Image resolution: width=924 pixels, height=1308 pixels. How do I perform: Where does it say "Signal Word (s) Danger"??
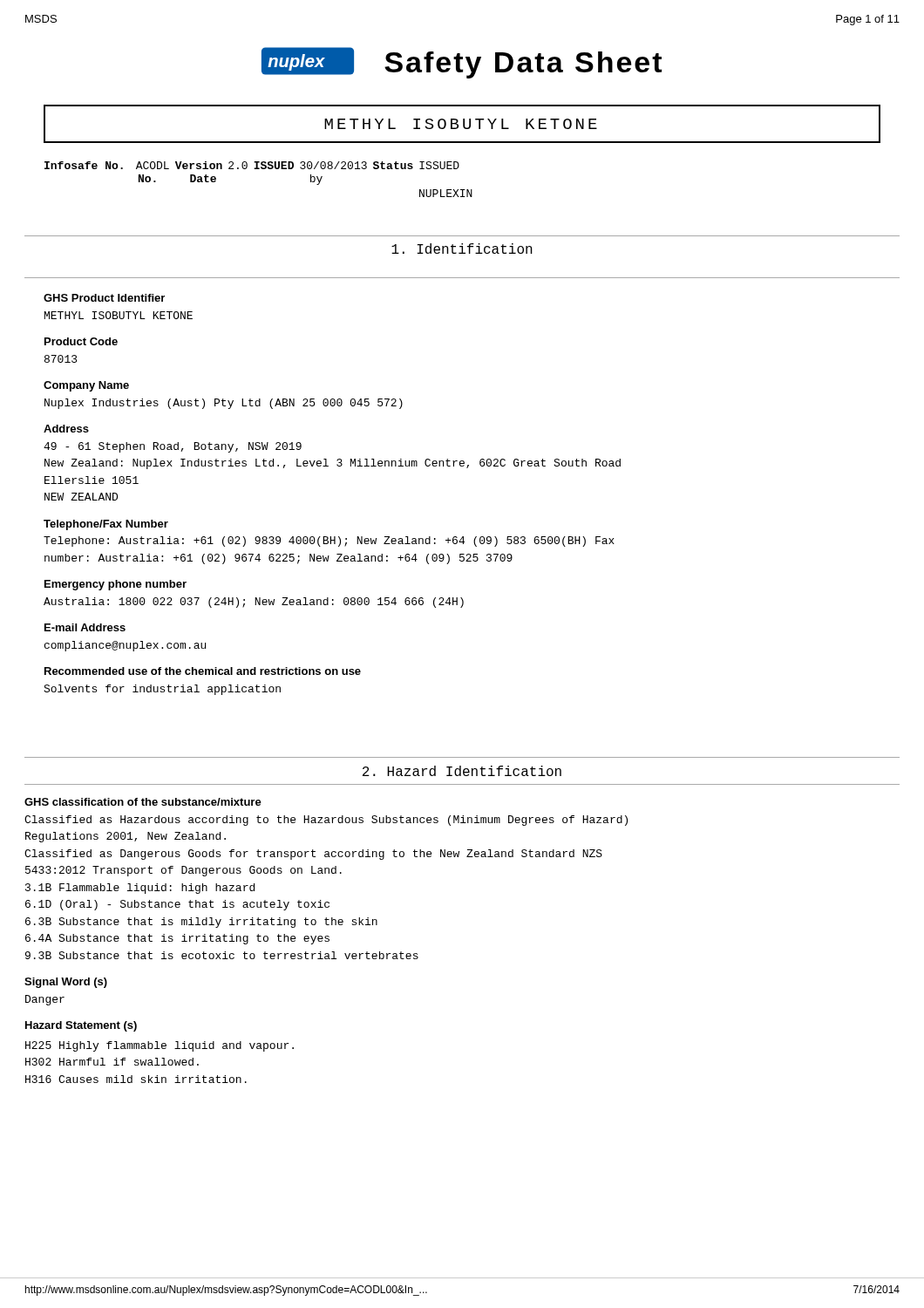coord(66,983)
